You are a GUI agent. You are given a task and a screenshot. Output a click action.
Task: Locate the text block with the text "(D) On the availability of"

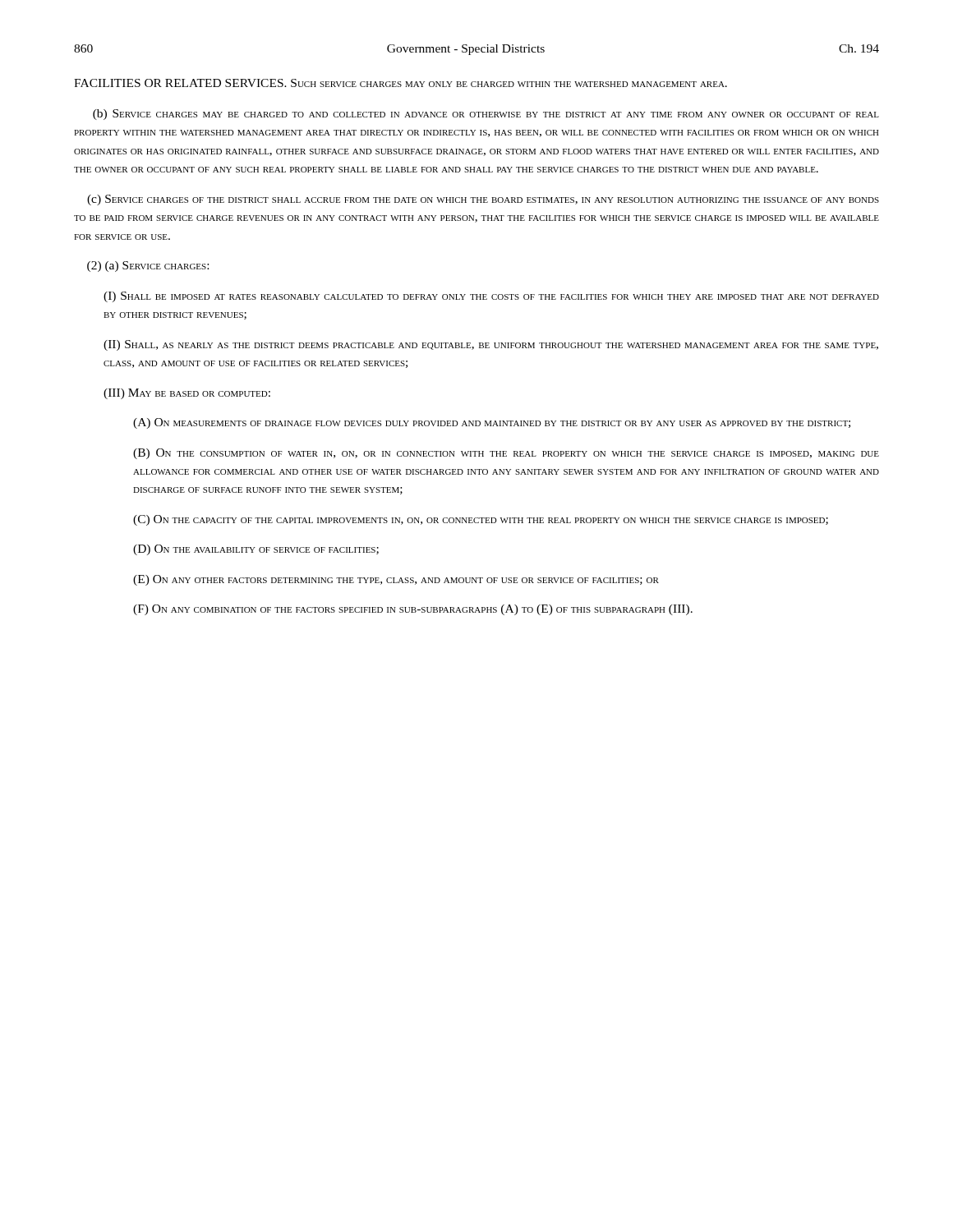tap(256, 549)
